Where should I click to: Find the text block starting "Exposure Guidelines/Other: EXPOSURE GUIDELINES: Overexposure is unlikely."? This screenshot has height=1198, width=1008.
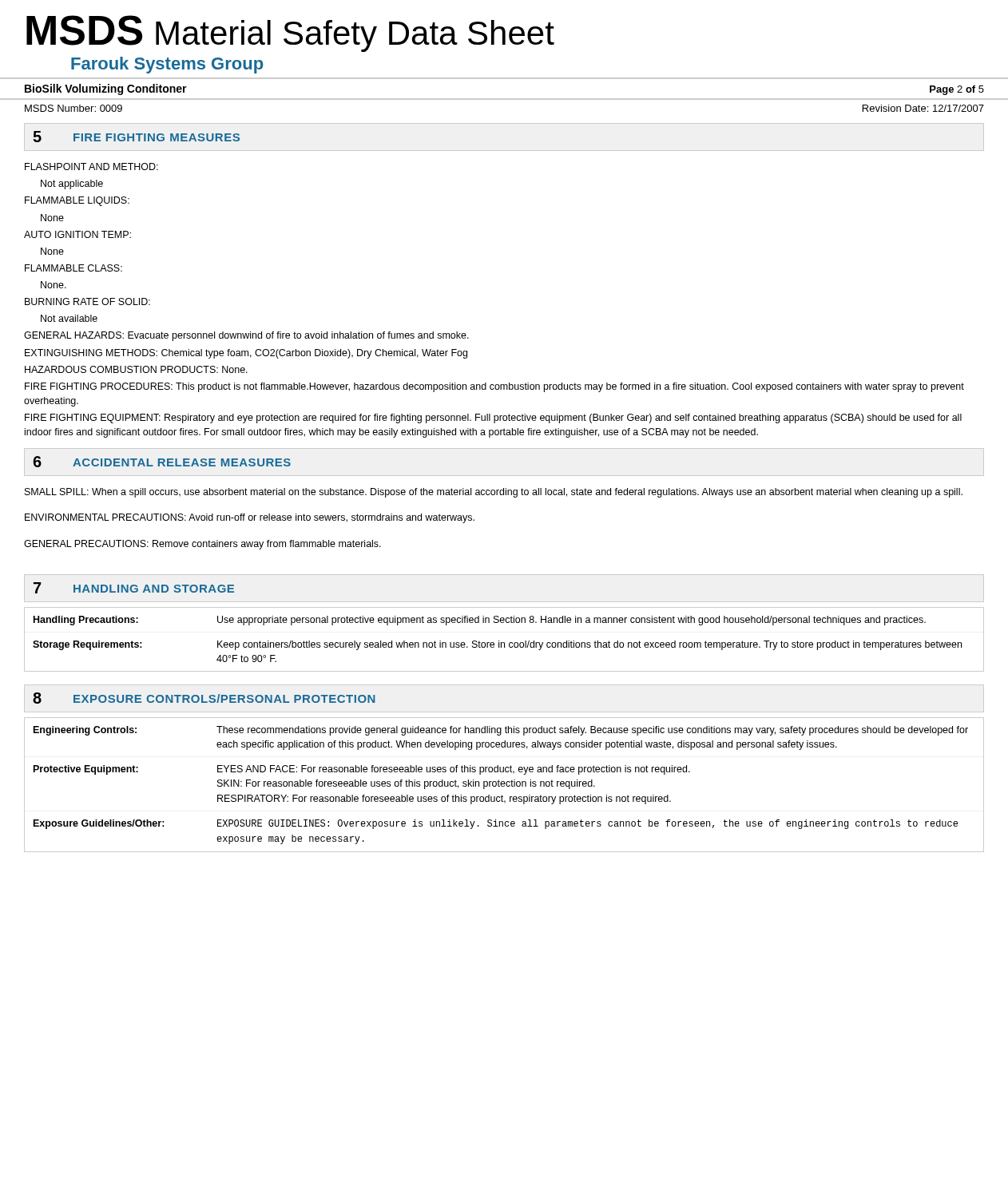click(x=504, y=831)
